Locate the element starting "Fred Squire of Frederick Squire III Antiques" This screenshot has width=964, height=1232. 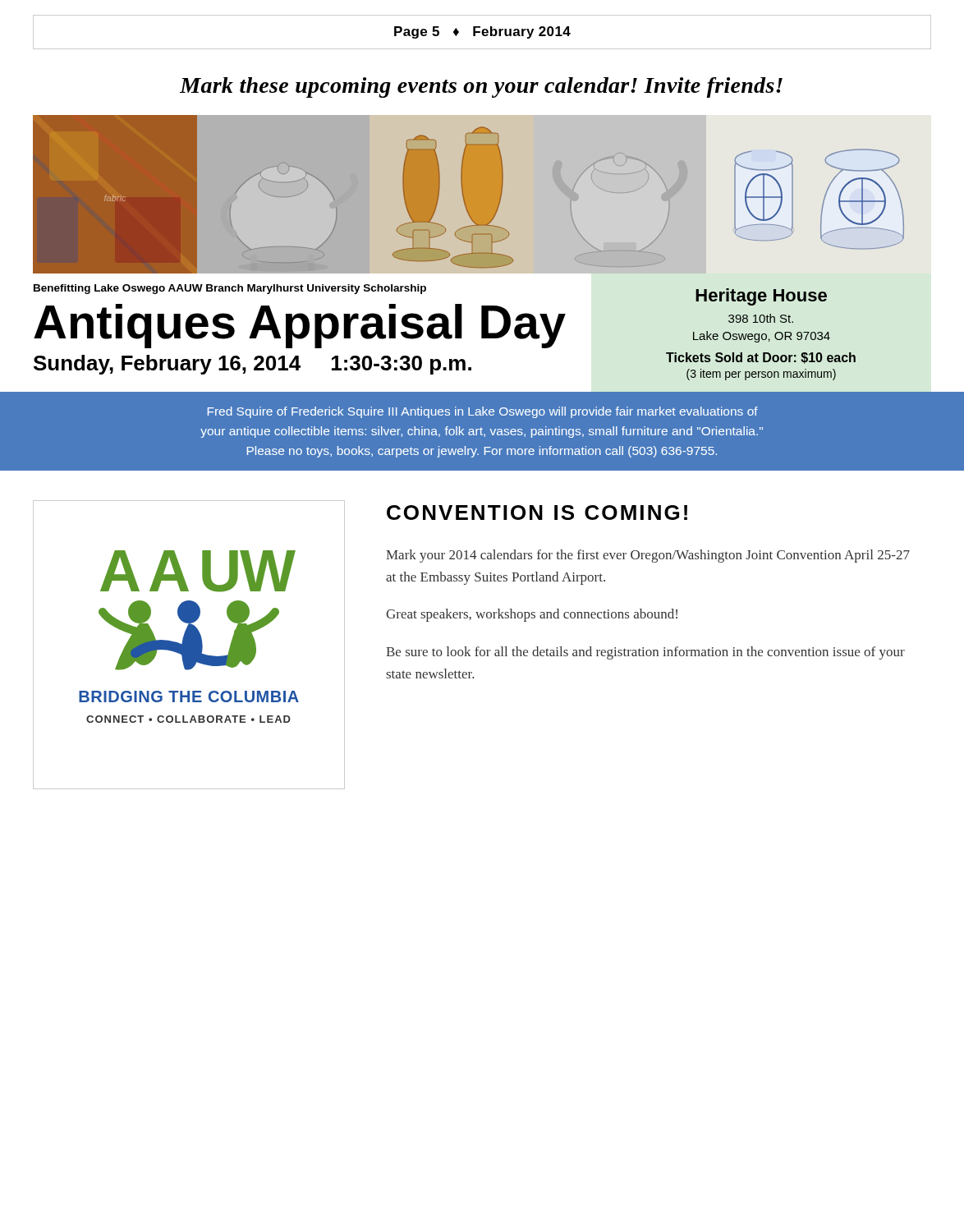pos(482,431)
